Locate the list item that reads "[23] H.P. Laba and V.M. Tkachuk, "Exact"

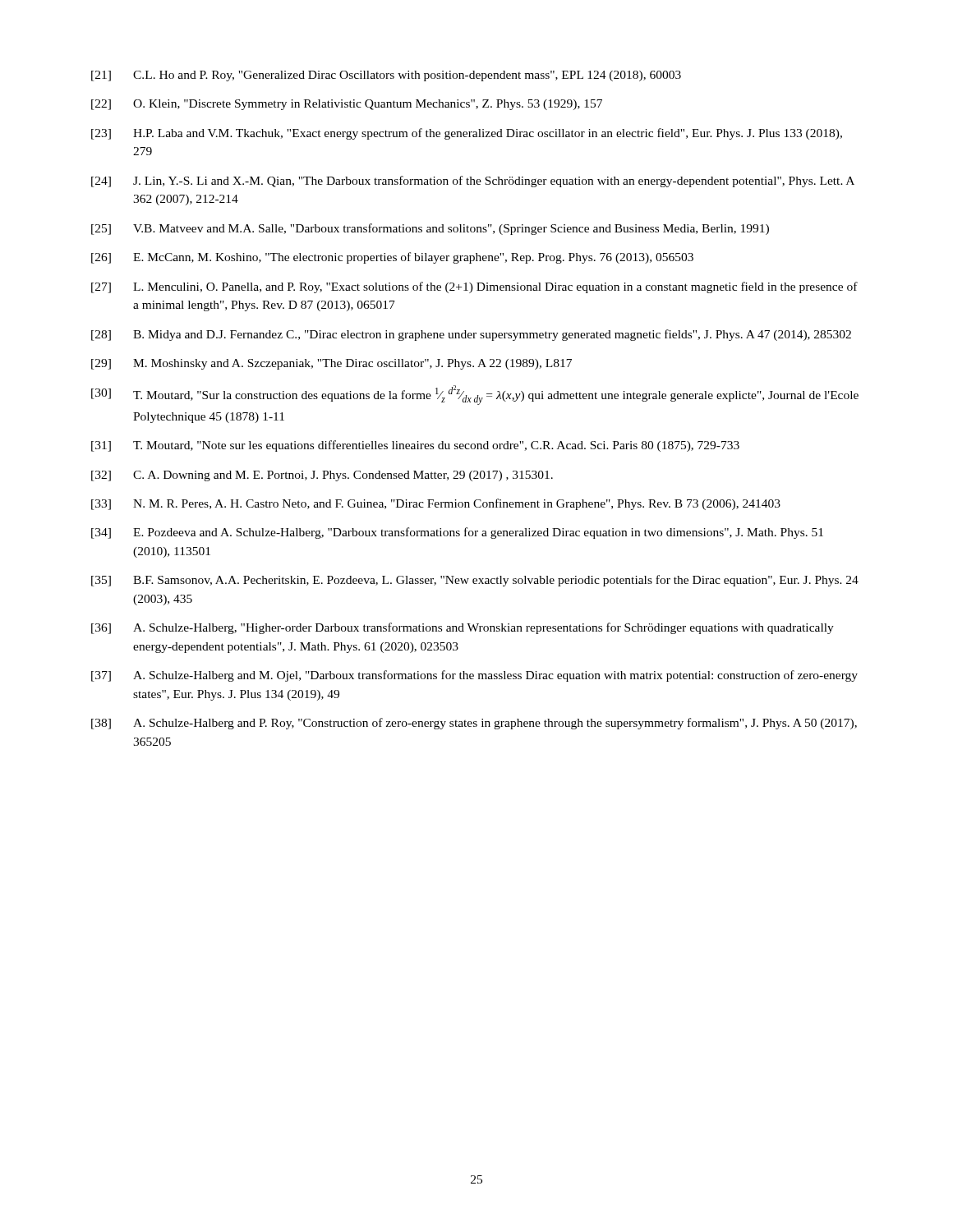476,142
